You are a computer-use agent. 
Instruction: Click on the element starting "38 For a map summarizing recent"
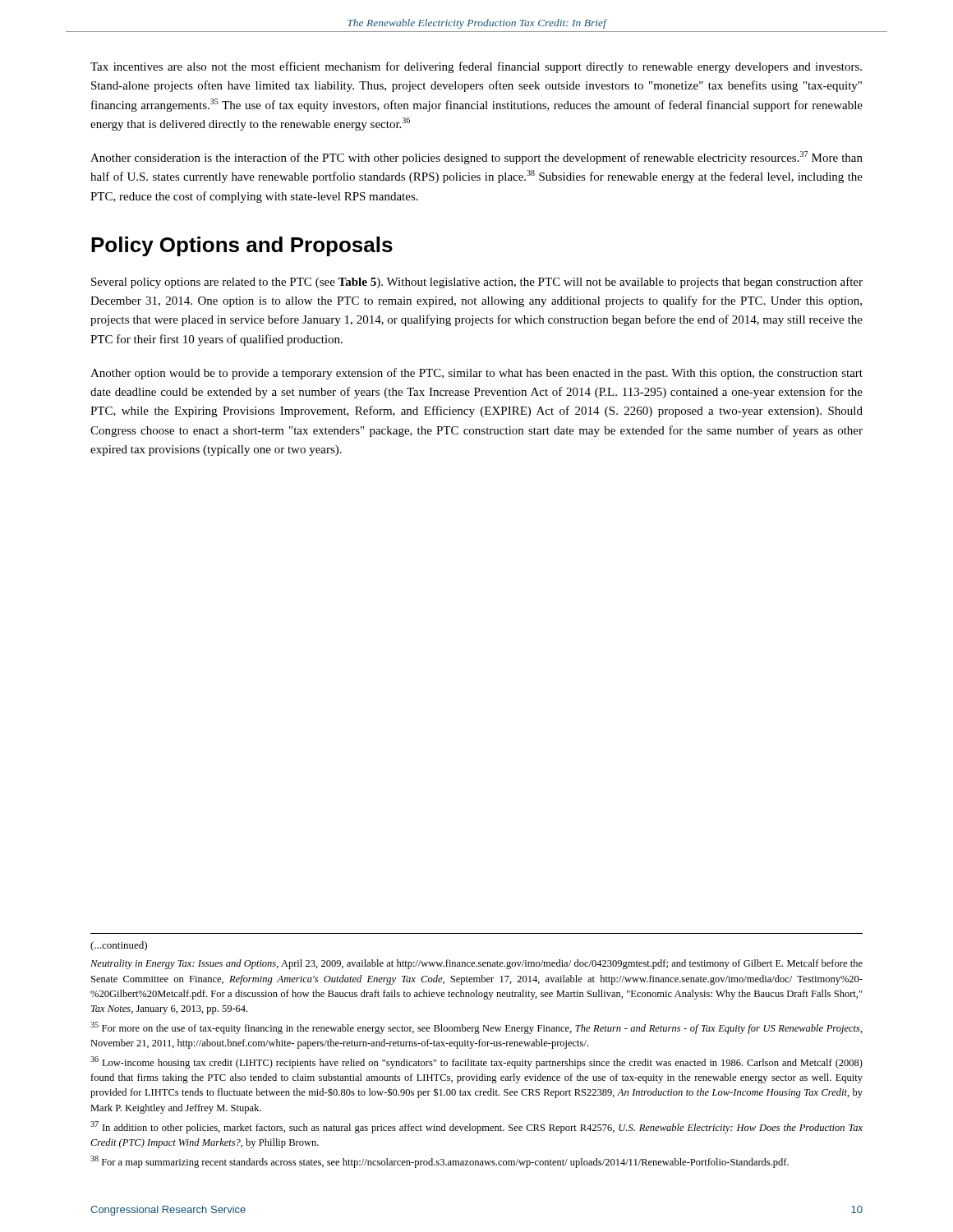[x=440, y=1161]
